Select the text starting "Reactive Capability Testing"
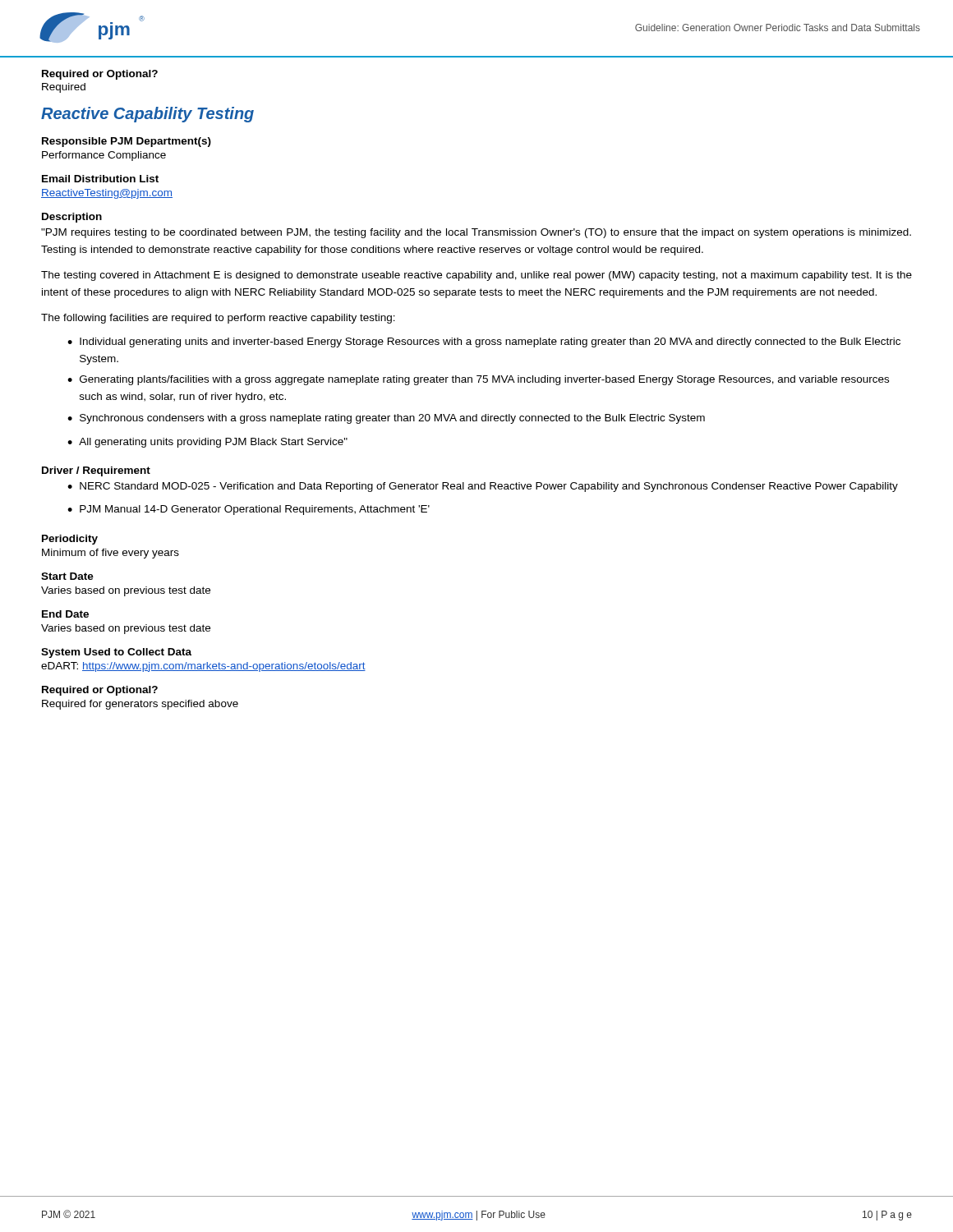 point(148,113)
